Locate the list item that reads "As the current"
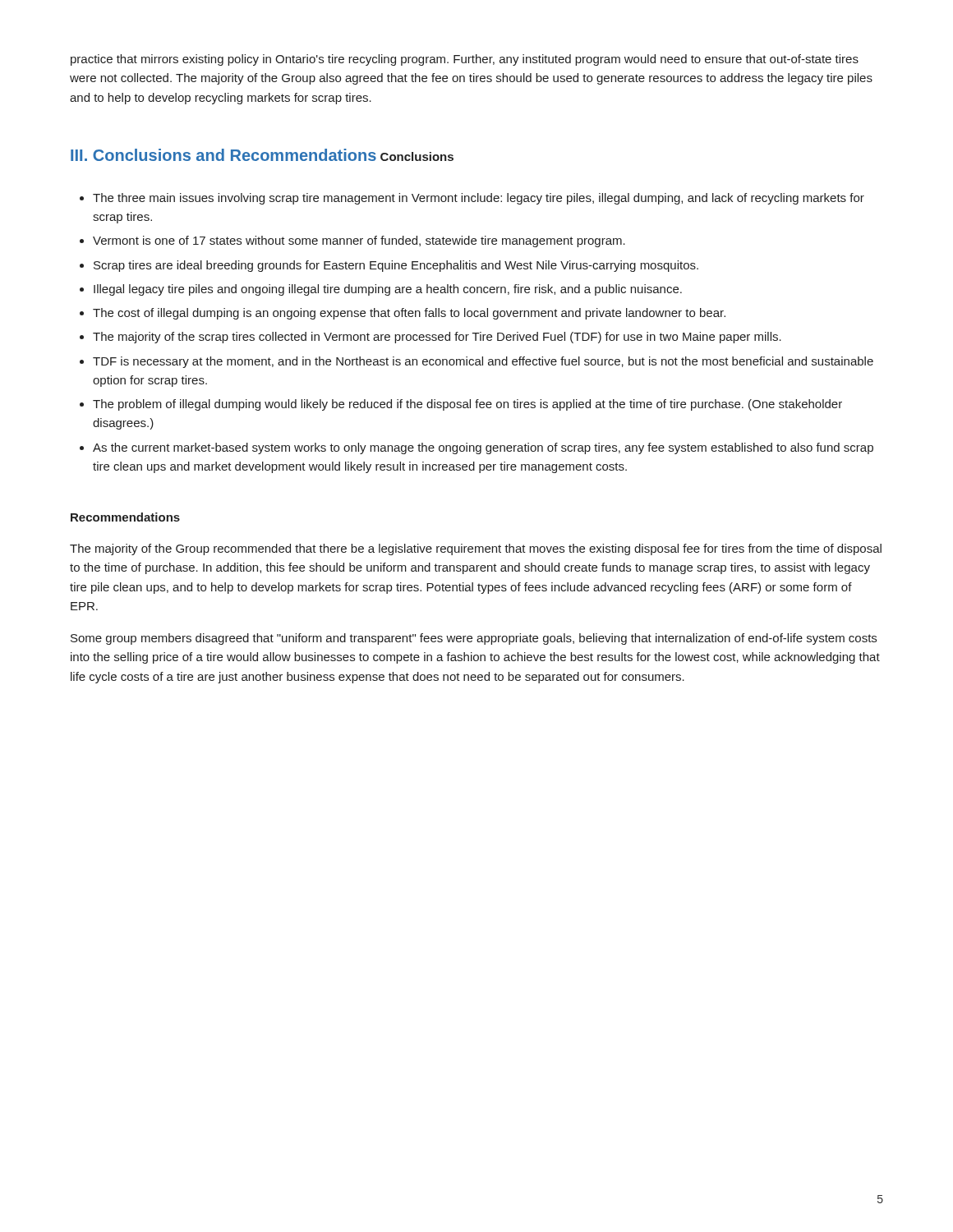The image size is (953, 1232). 488,456
